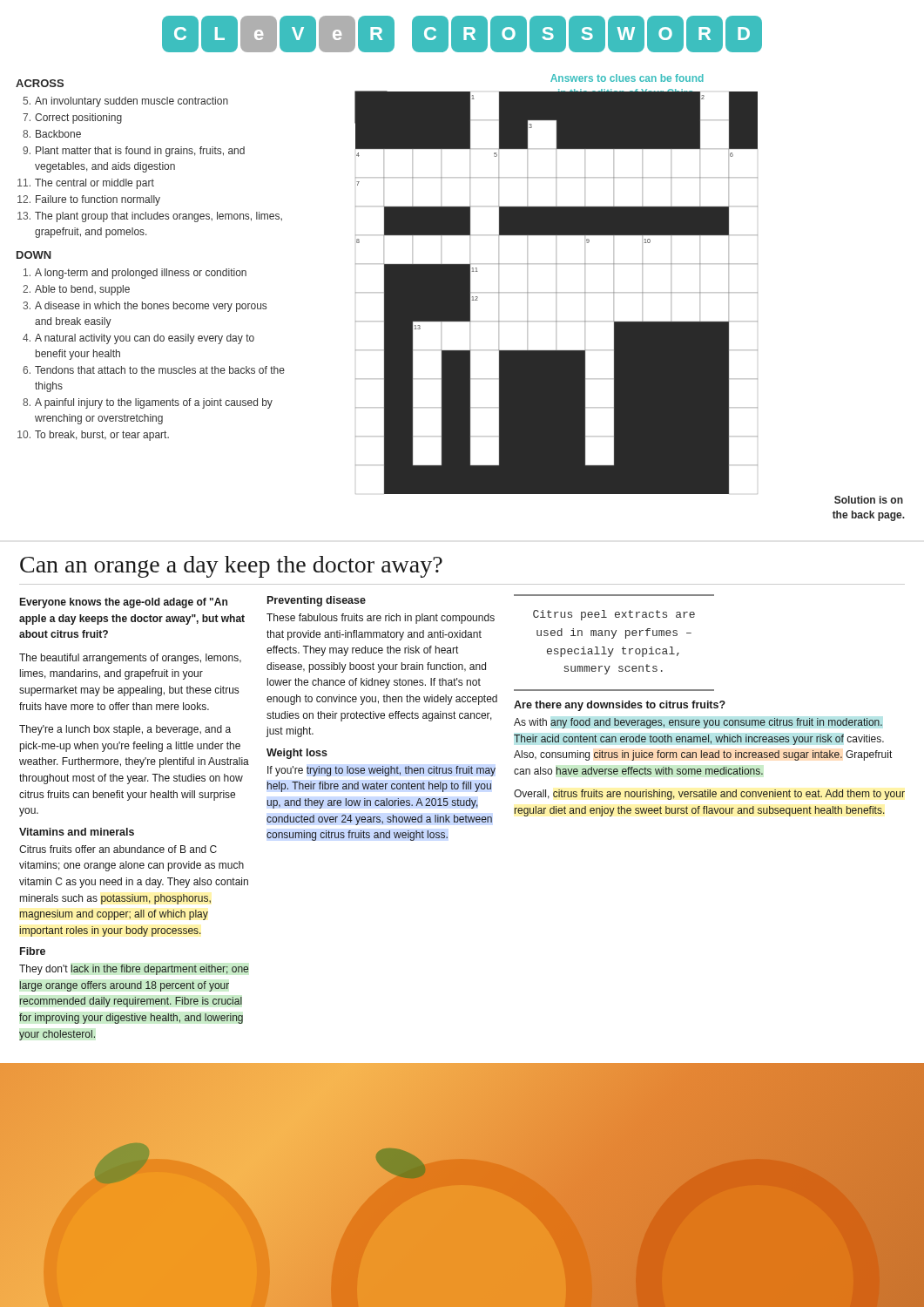This screenshot has height=1307, width=924.
Task: Select the list item that says "11.The central or middle part"
Action: coord(151,183)
